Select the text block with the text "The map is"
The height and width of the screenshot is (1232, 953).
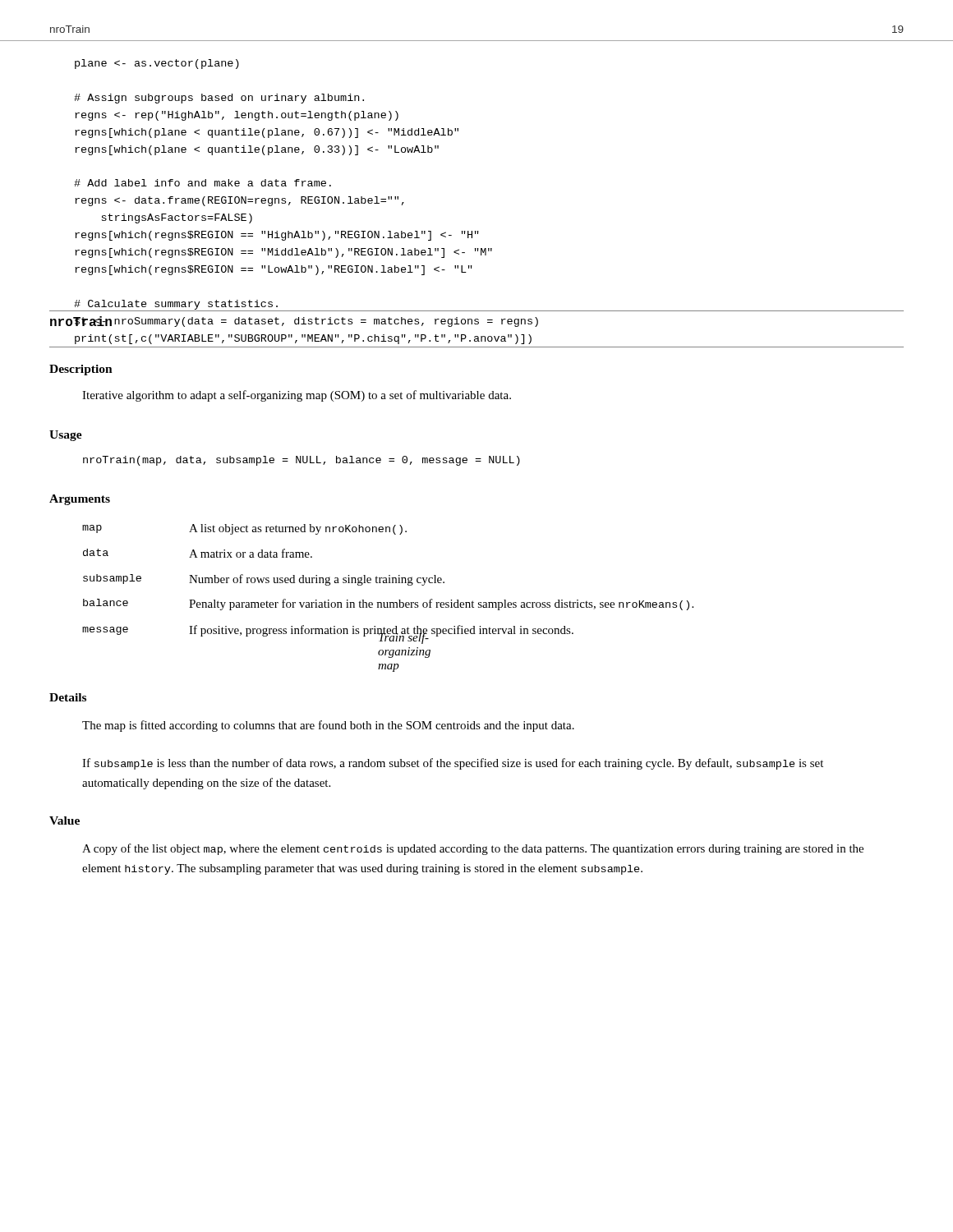click(x=328, y=725)
